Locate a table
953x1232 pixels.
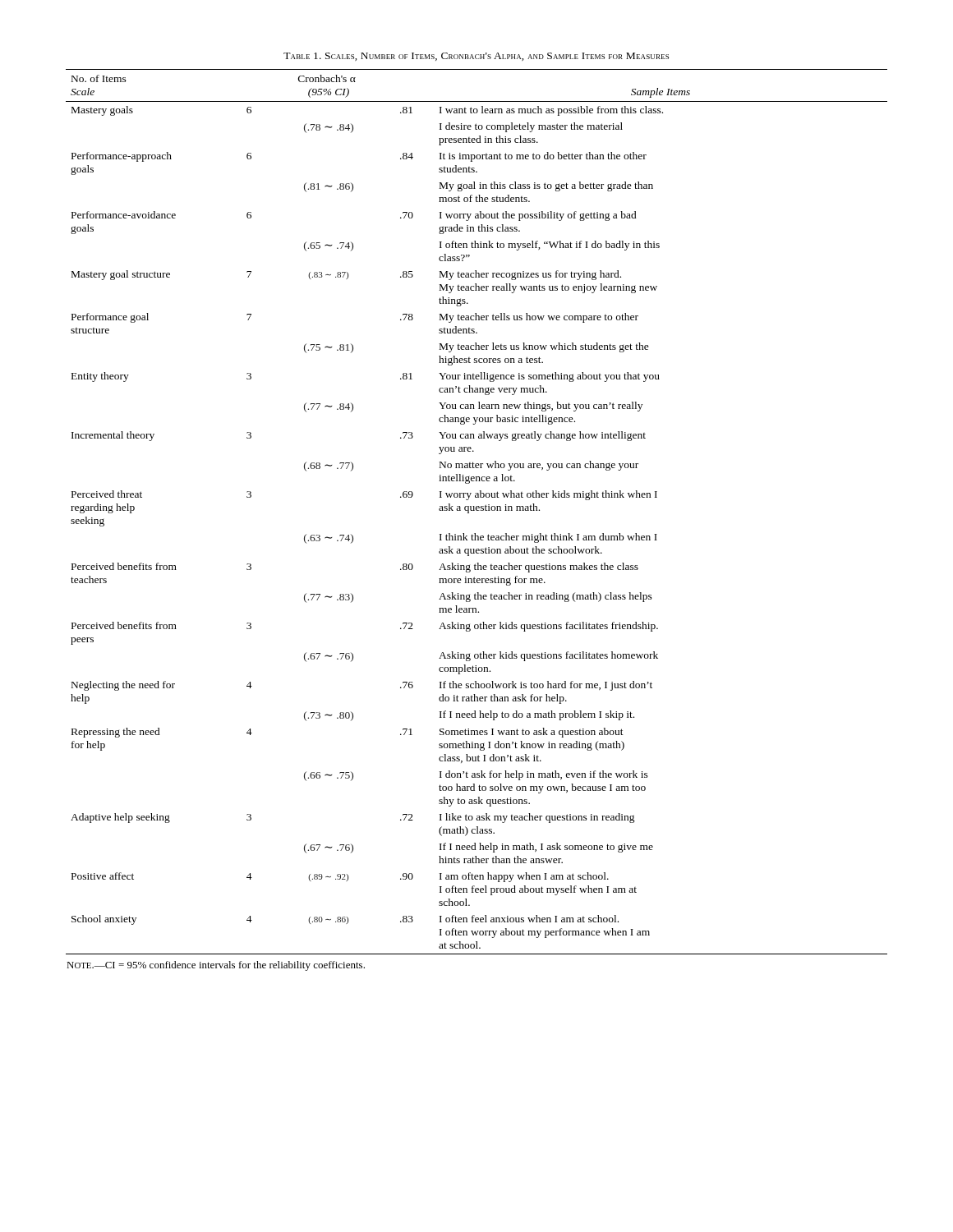click(476, 521)
